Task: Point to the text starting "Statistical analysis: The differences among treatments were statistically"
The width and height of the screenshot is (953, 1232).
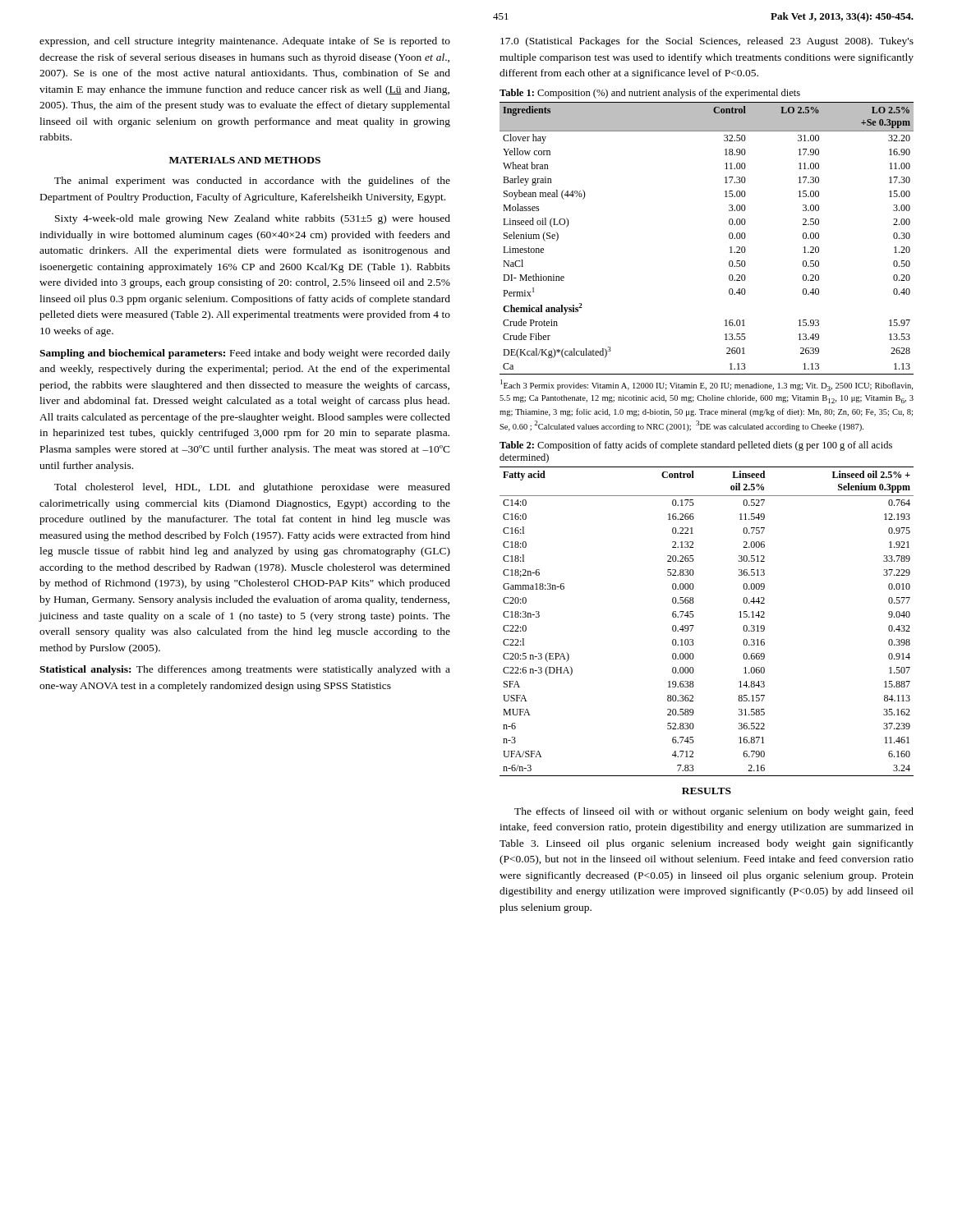Action: click(x=245, y=677)
